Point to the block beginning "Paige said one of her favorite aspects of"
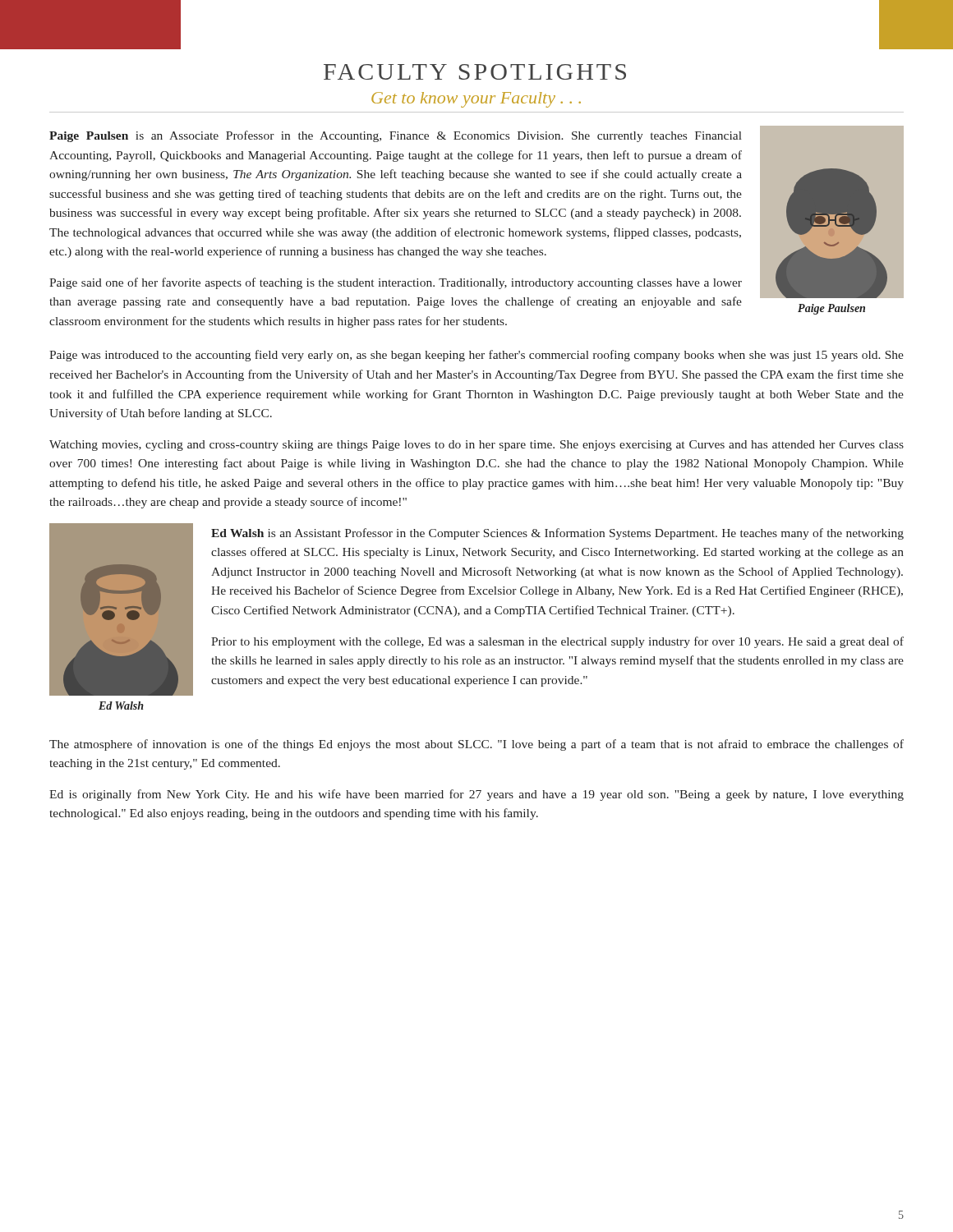This screenshot has width=953, height=1232. click(x=476, y=302)
